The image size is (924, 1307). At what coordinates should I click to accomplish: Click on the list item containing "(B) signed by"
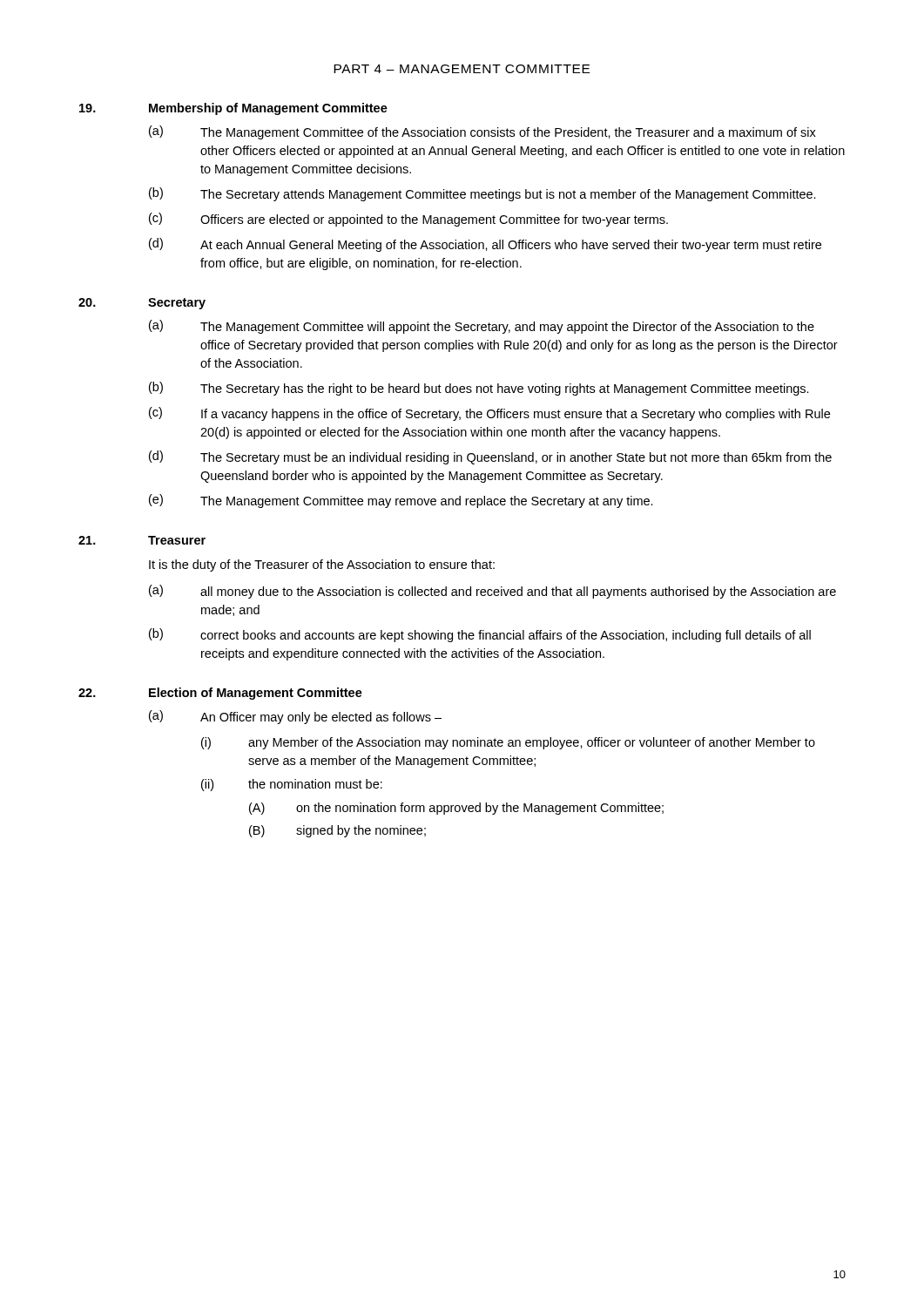[337, 831]
